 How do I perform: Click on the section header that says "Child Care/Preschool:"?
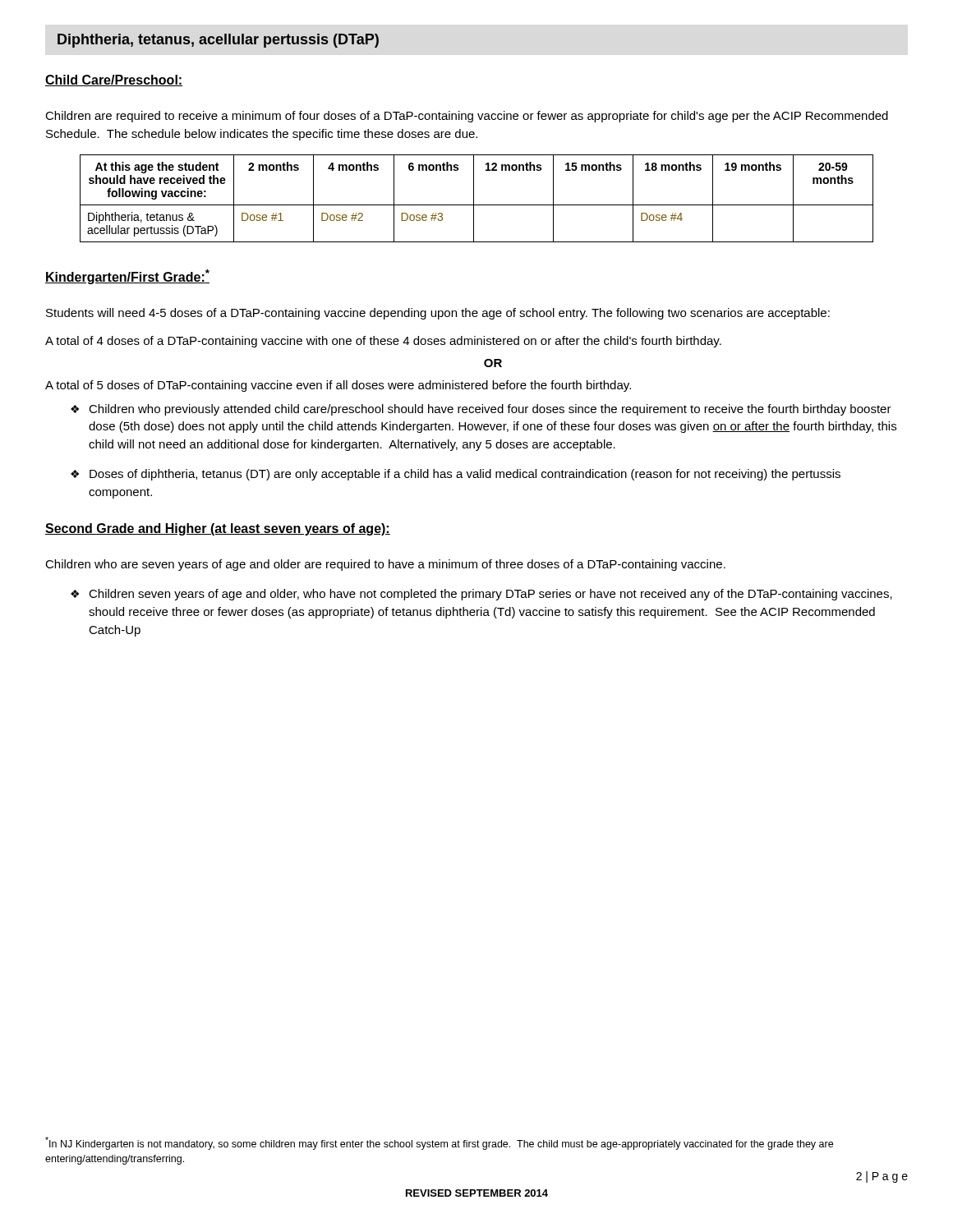(x=114, y=80)
